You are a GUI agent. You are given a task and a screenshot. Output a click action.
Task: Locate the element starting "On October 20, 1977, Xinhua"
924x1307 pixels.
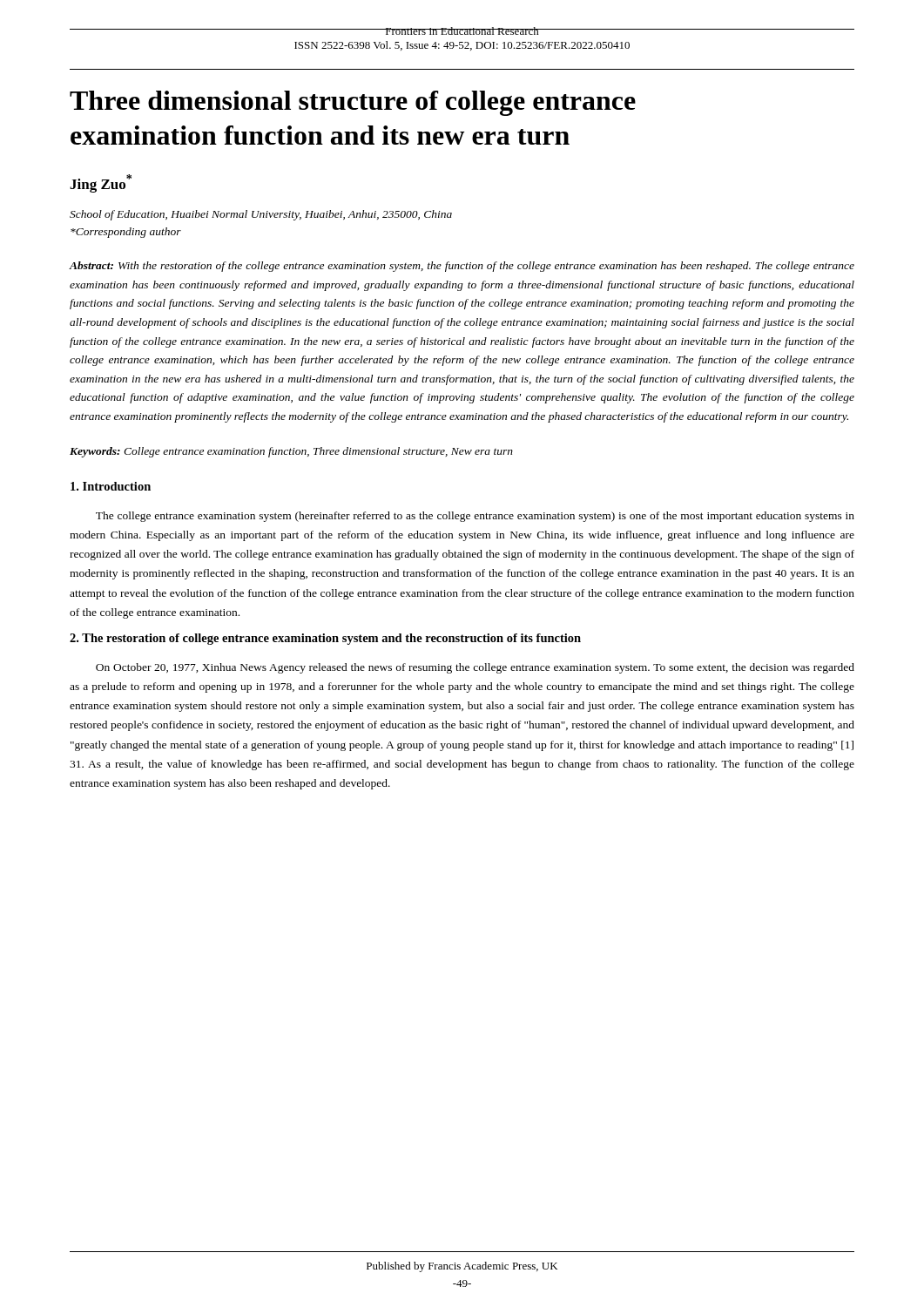(462, 725)
